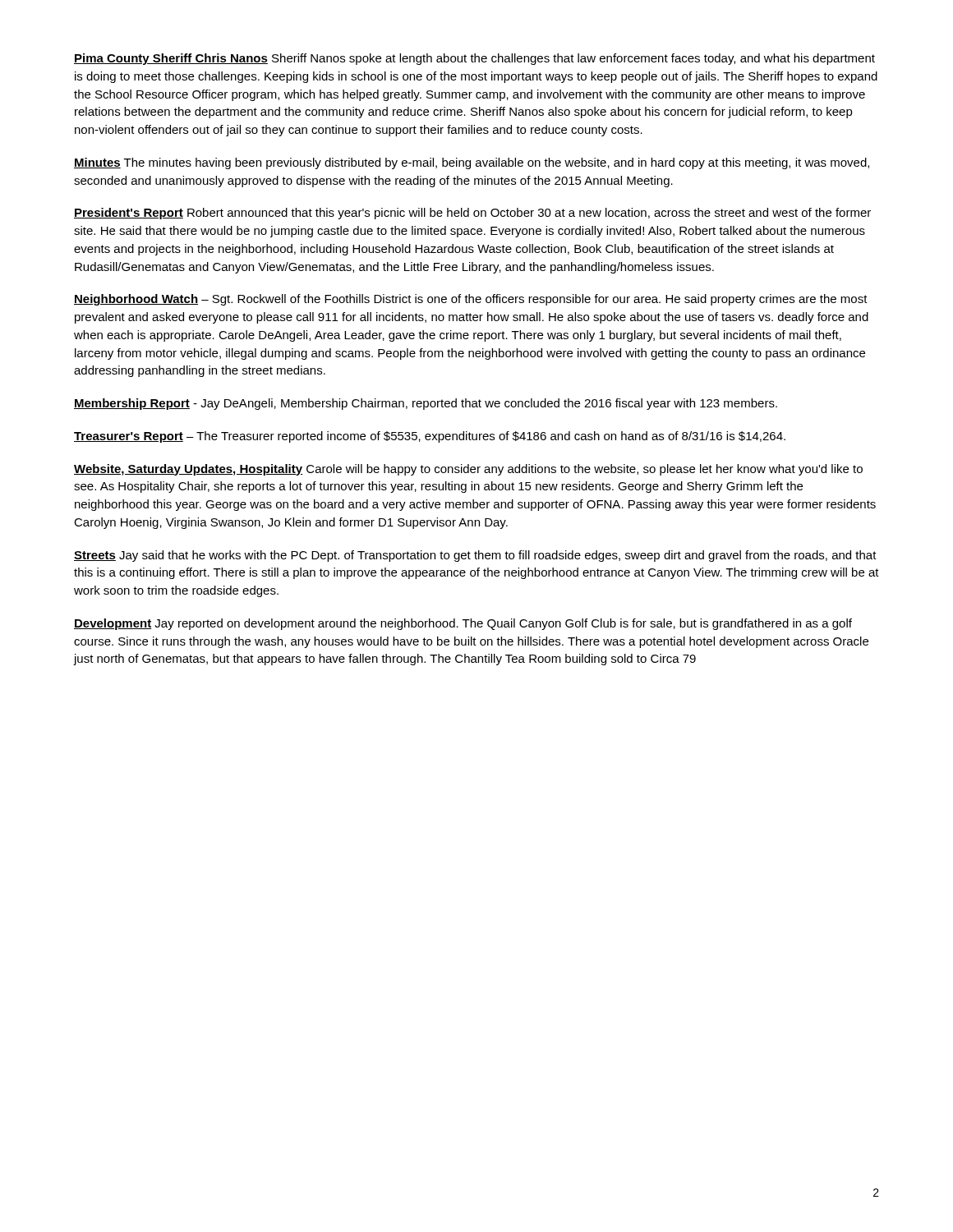Click the passage that begins "Pima County Sheriff Chris Nanos Sheriff Nanos"

click(476, 94)
